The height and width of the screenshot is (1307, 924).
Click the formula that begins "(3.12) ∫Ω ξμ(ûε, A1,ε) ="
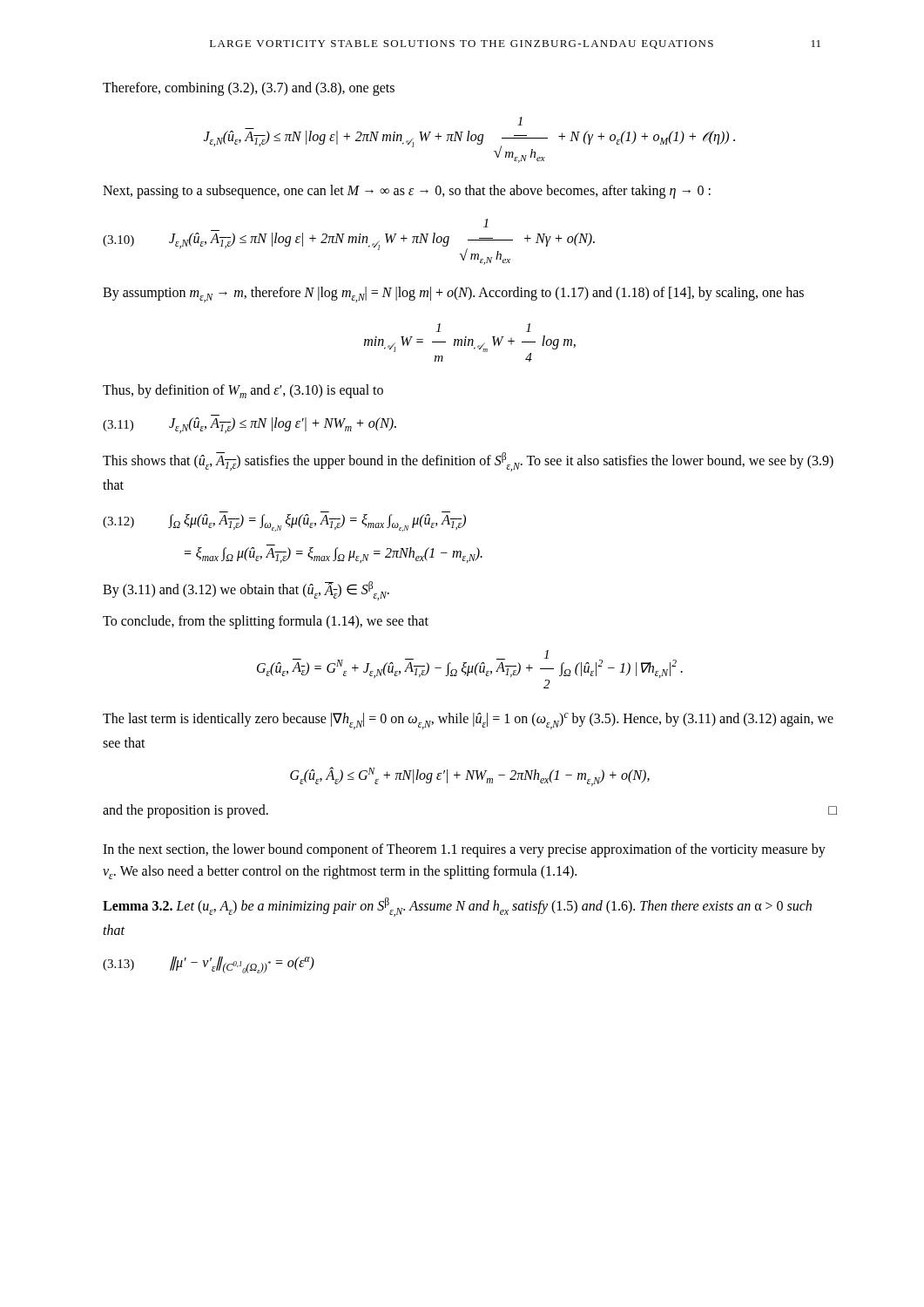click(x=293, y=538)
